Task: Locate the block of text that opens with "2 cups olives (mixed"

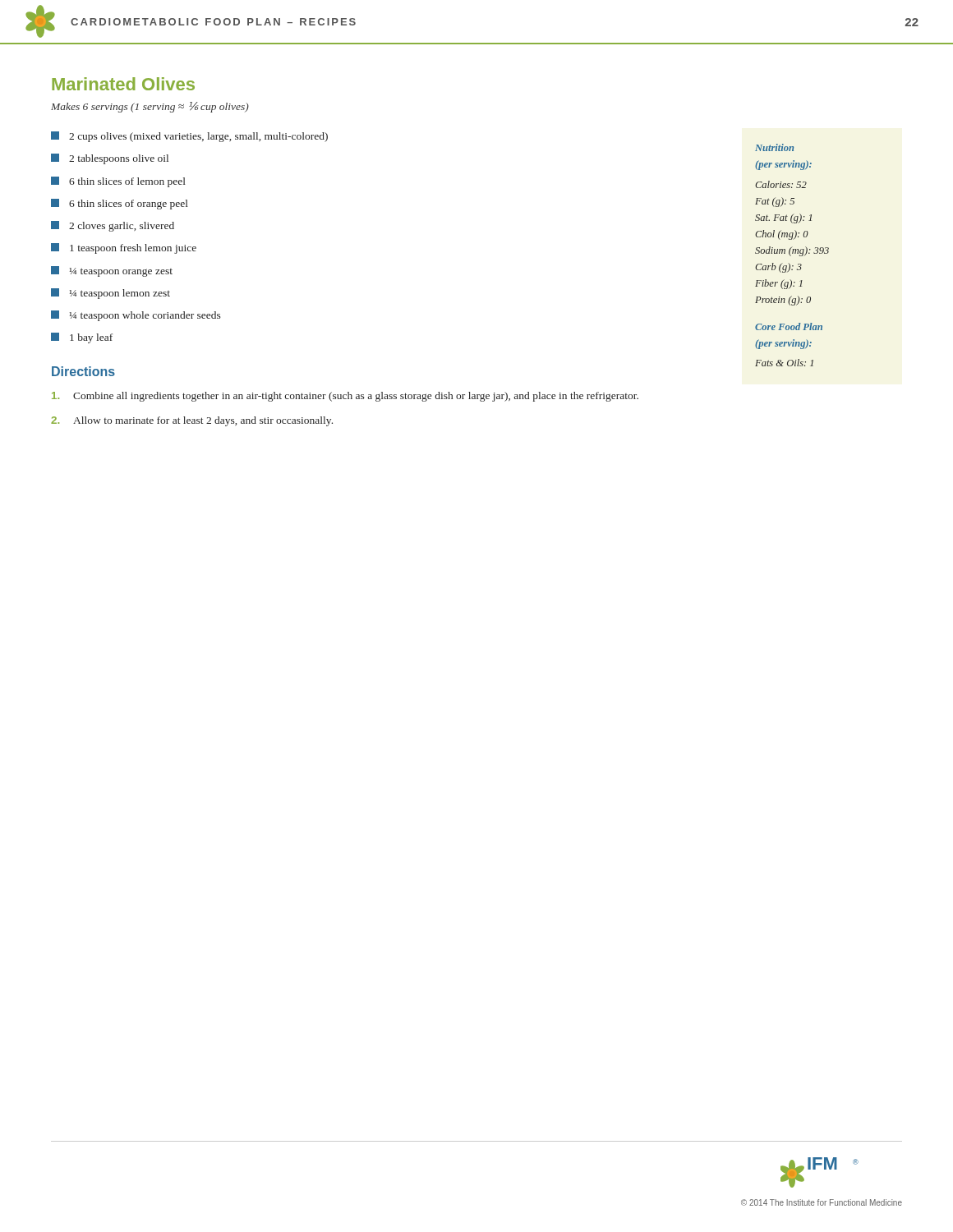Action: point(190,136)
